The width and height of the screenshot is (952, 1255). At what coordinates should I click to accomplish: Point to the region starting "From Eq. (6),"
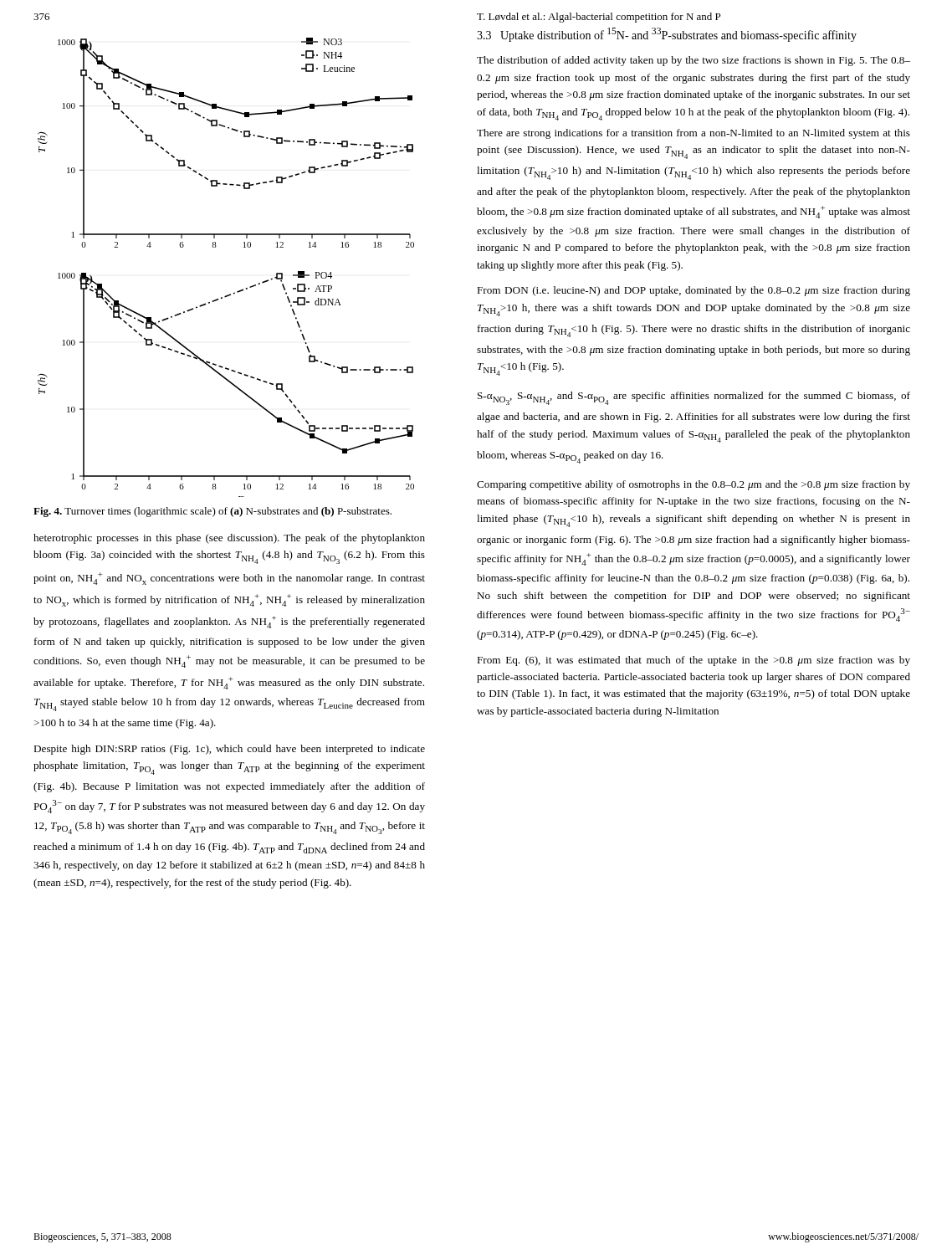[x=694, y=685]
